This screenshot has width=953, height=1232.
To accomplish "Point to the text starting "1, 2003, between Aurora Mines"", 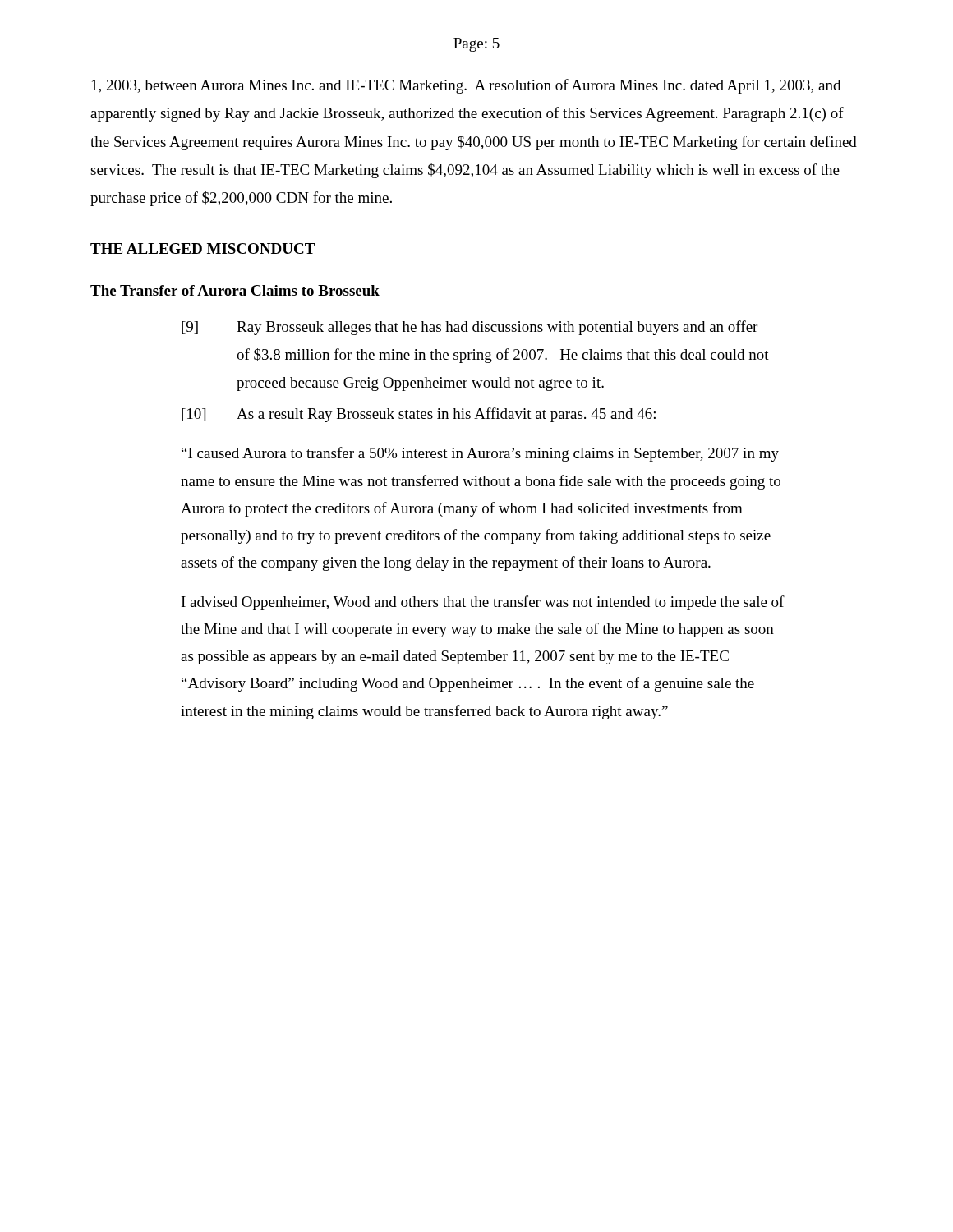I will click(474, 141).
